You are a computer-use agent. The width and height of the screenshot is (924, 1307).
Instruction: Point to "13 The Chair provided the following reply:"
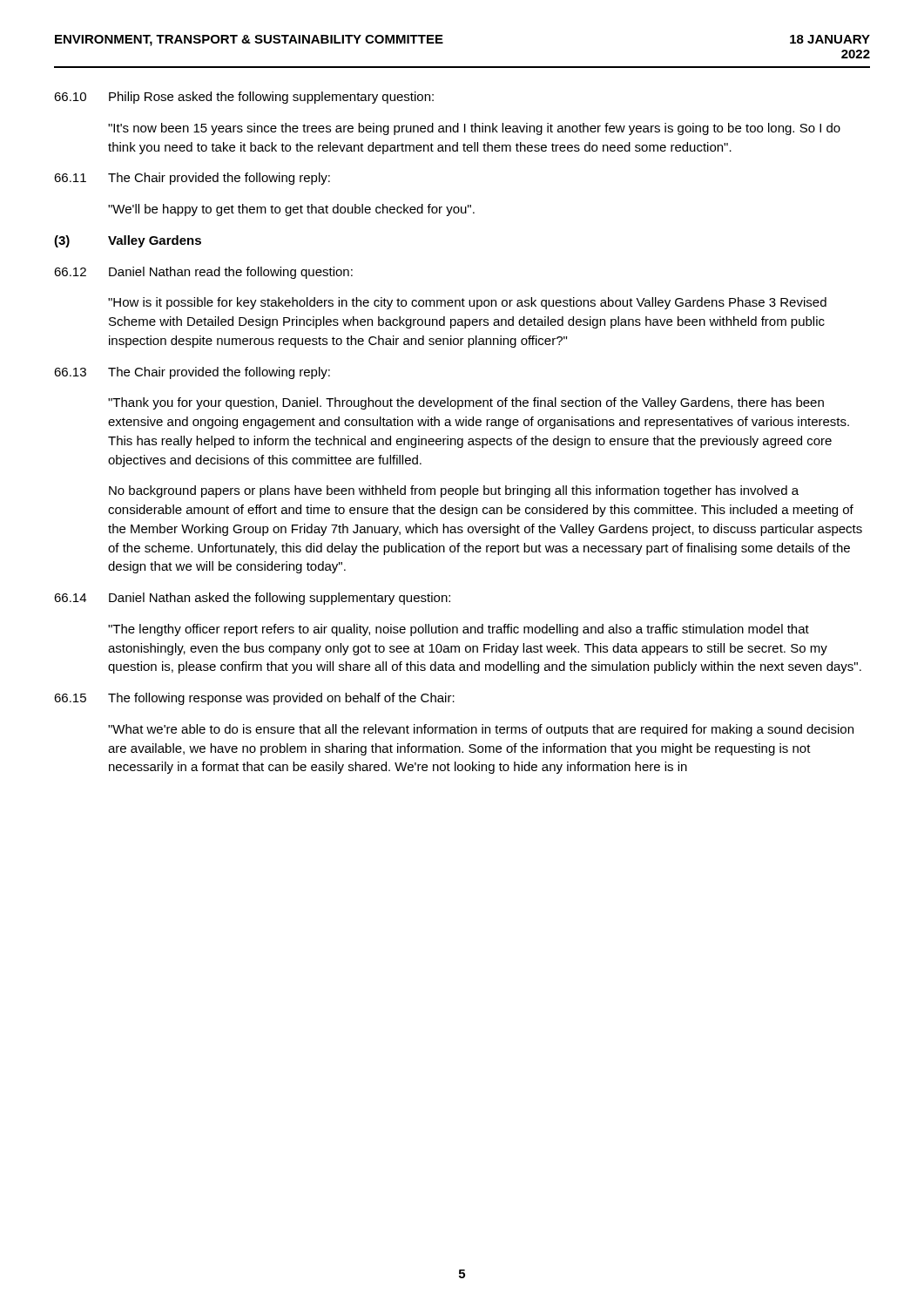coord(192,373)
